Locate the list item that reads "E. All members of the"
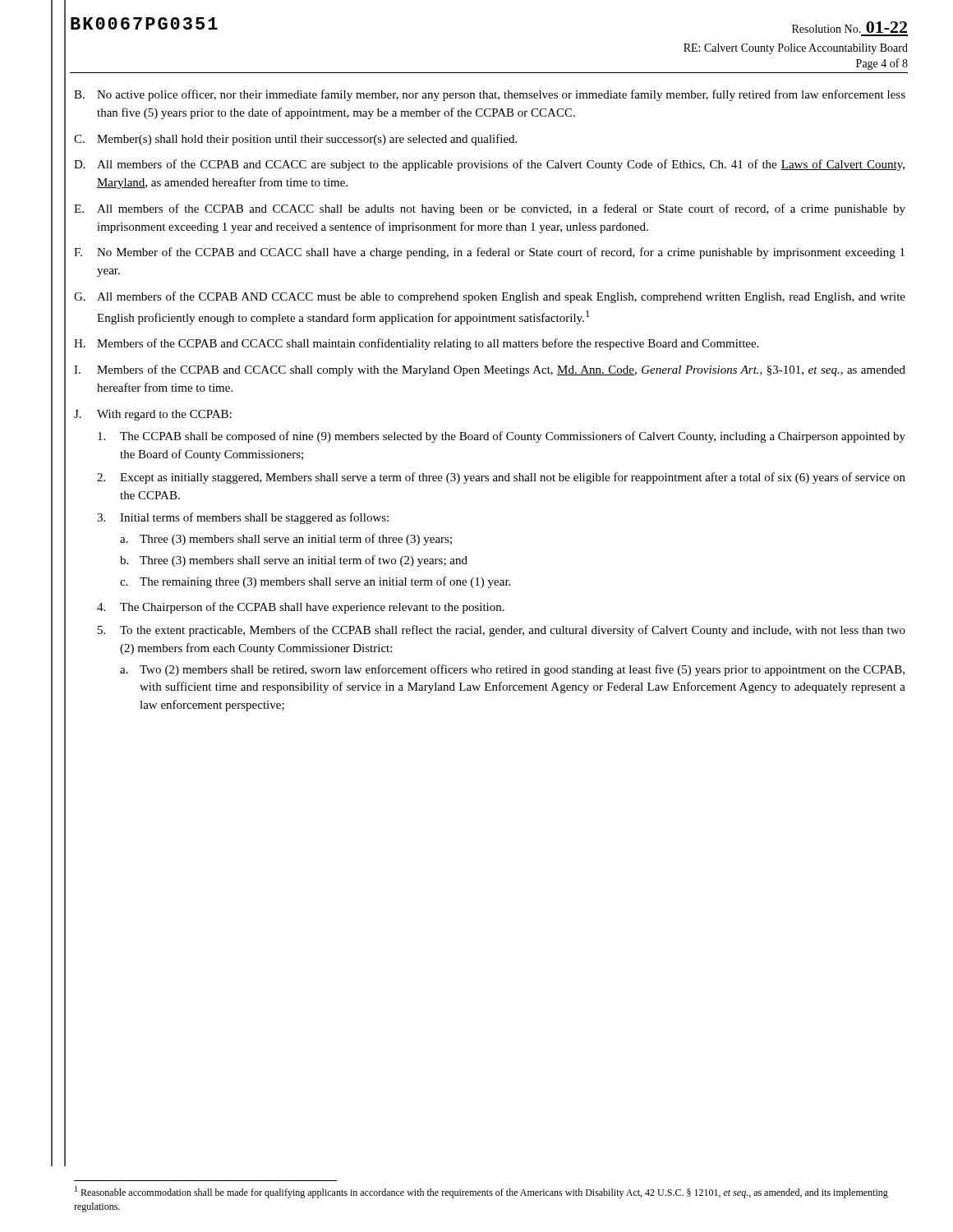The height and width of the screenshot is (1232, 953). (x=490, y=218)
